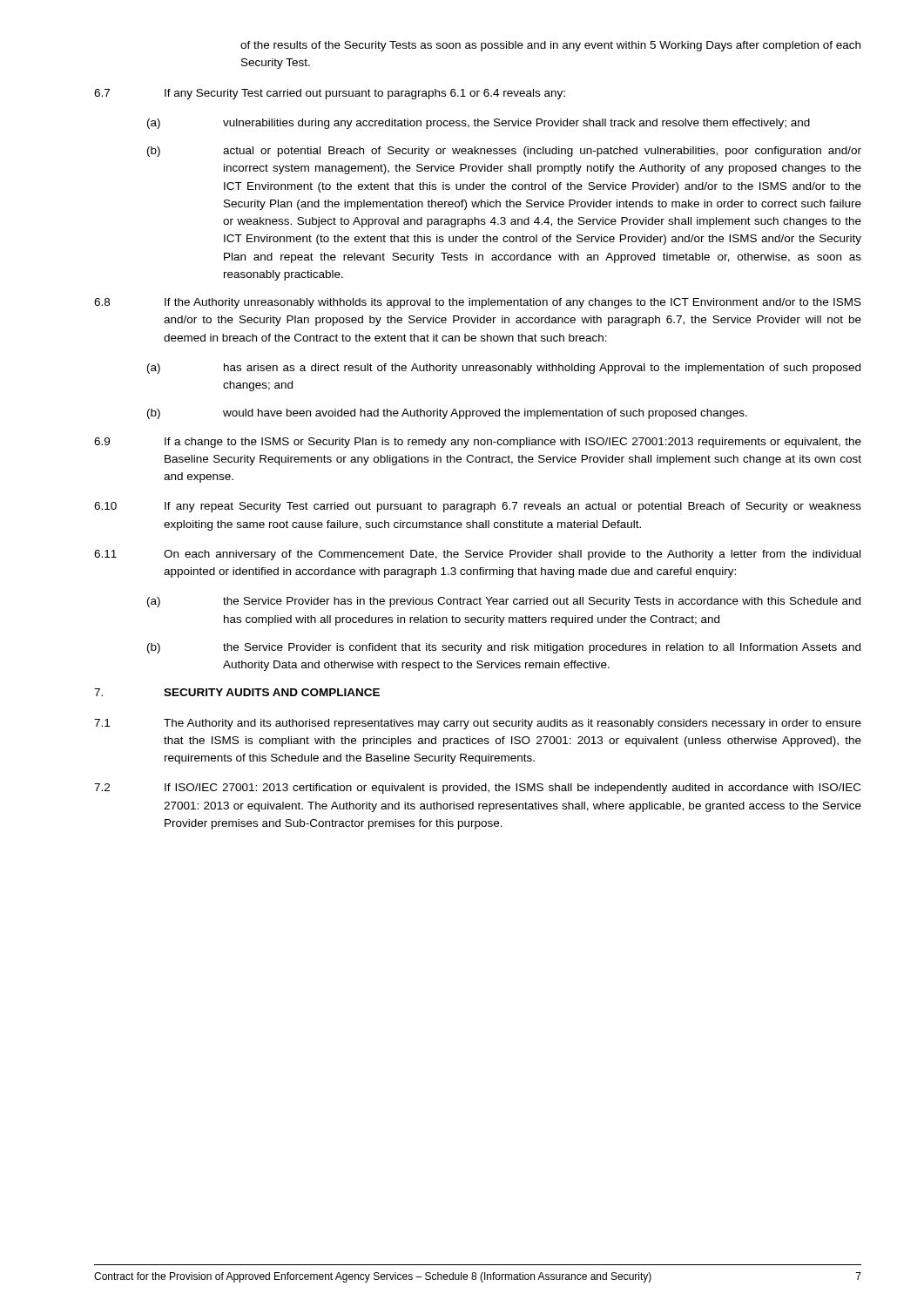Select the list item that reads "7.2 If ISO/IEC"

tap(478, 806)
